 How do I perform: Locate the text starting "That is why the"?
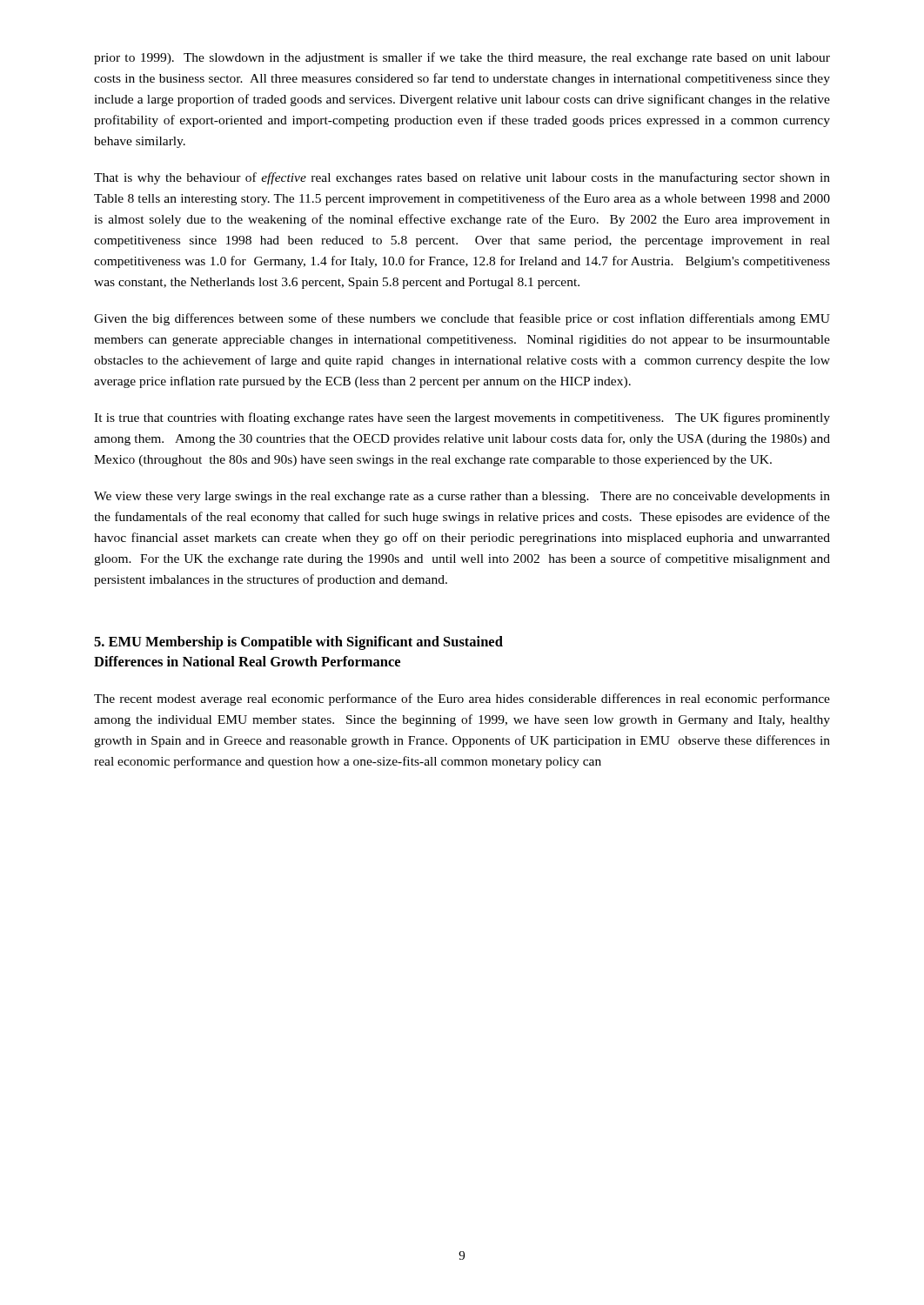click(462, 229)
